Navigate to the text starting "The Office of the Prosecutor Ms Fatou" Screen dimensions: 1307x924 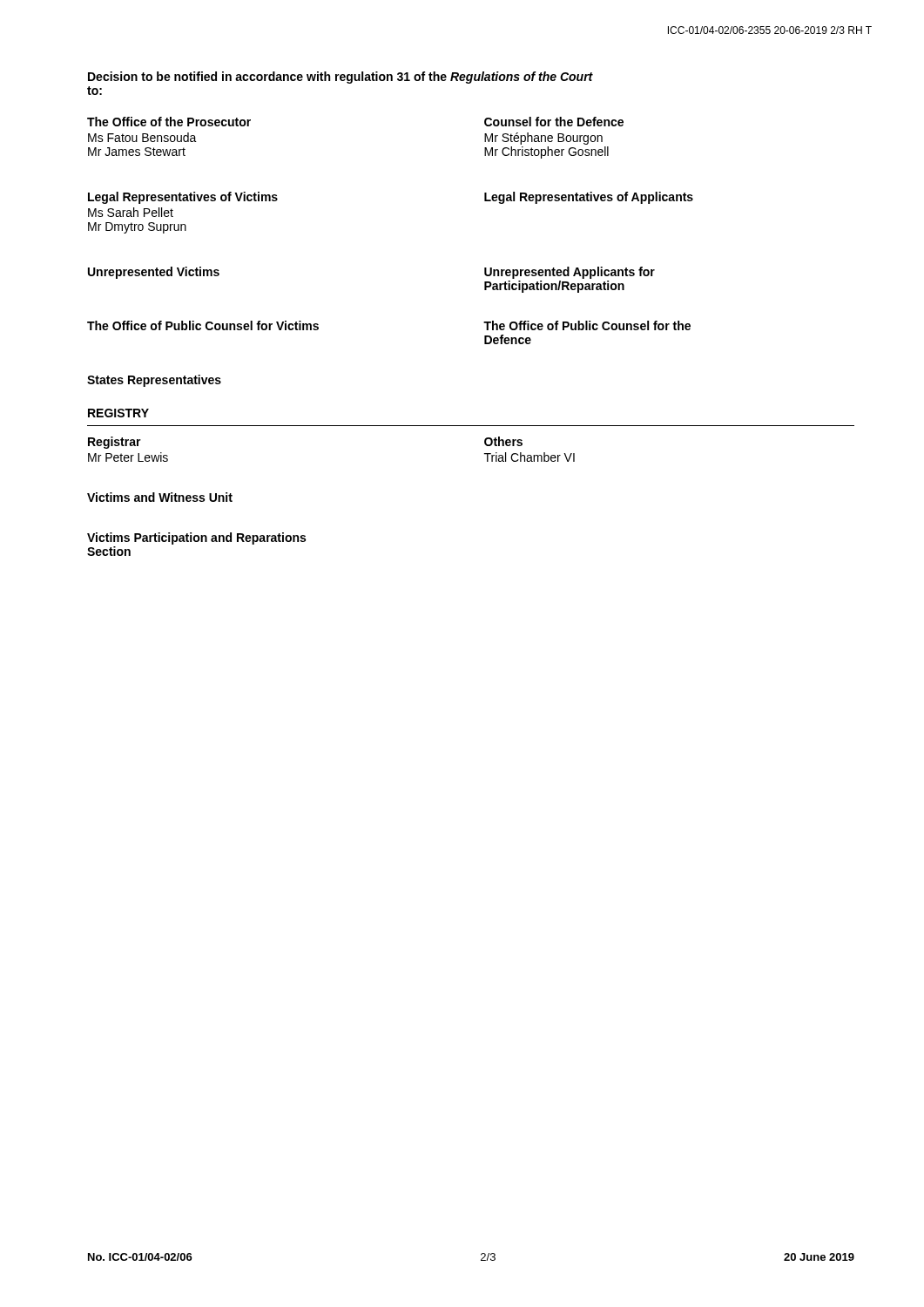coord(169,122)
